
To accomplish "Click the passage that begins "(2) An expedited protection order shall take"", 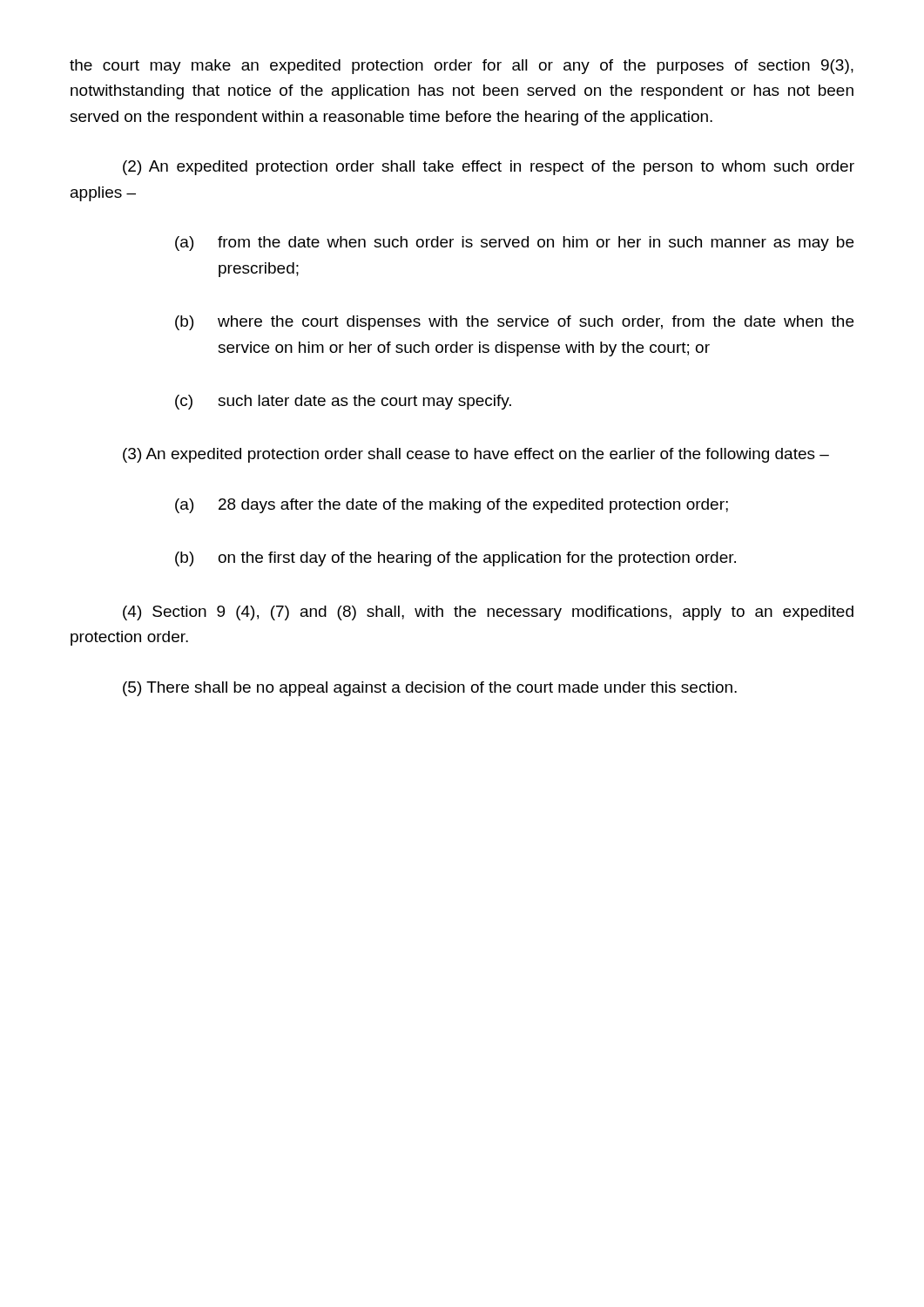I will pyautogui.click(x=462, y=179).
